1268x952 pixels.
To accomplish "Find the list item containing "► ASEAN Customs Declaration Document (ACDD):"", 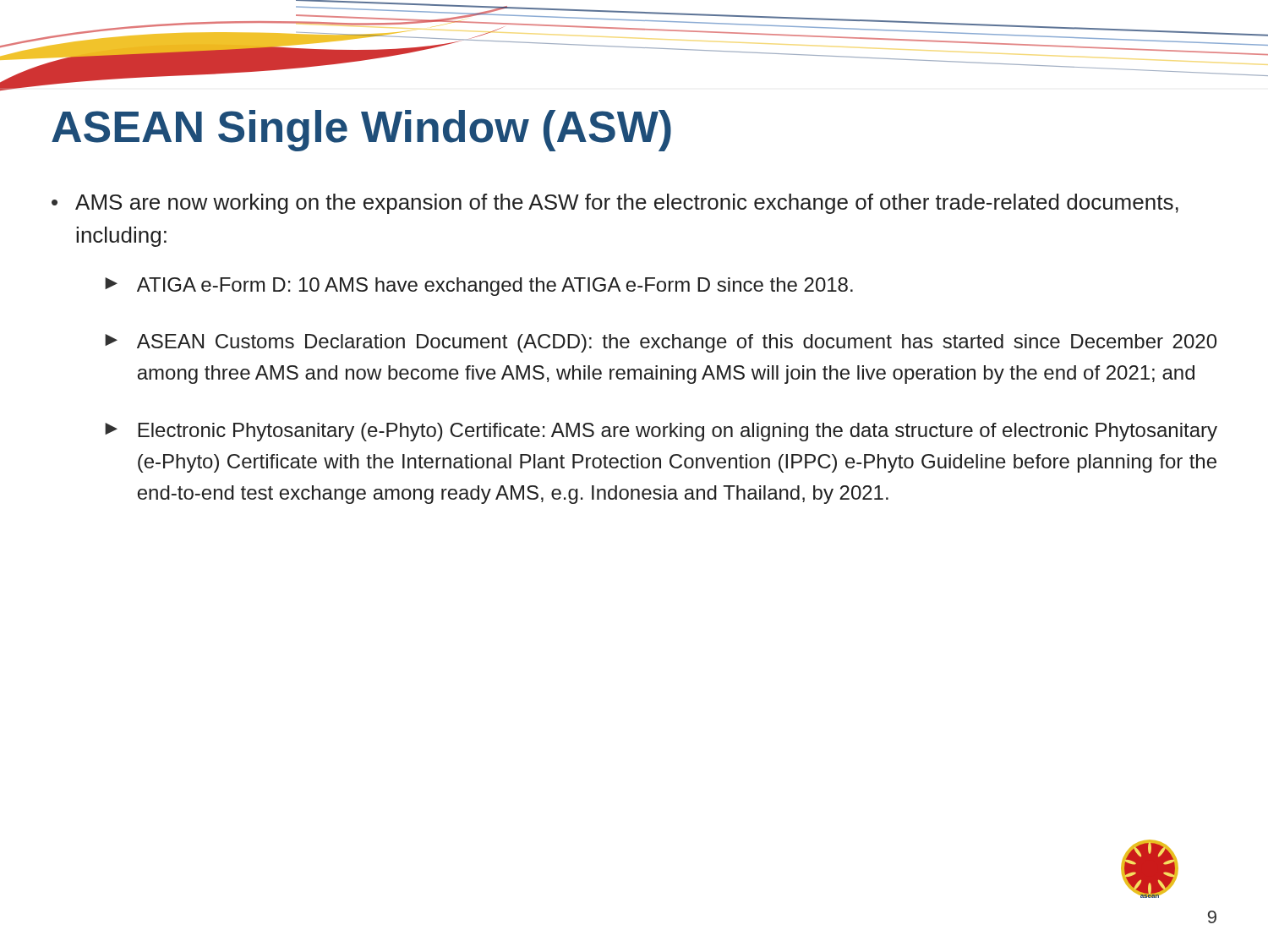I will [659, 357].
